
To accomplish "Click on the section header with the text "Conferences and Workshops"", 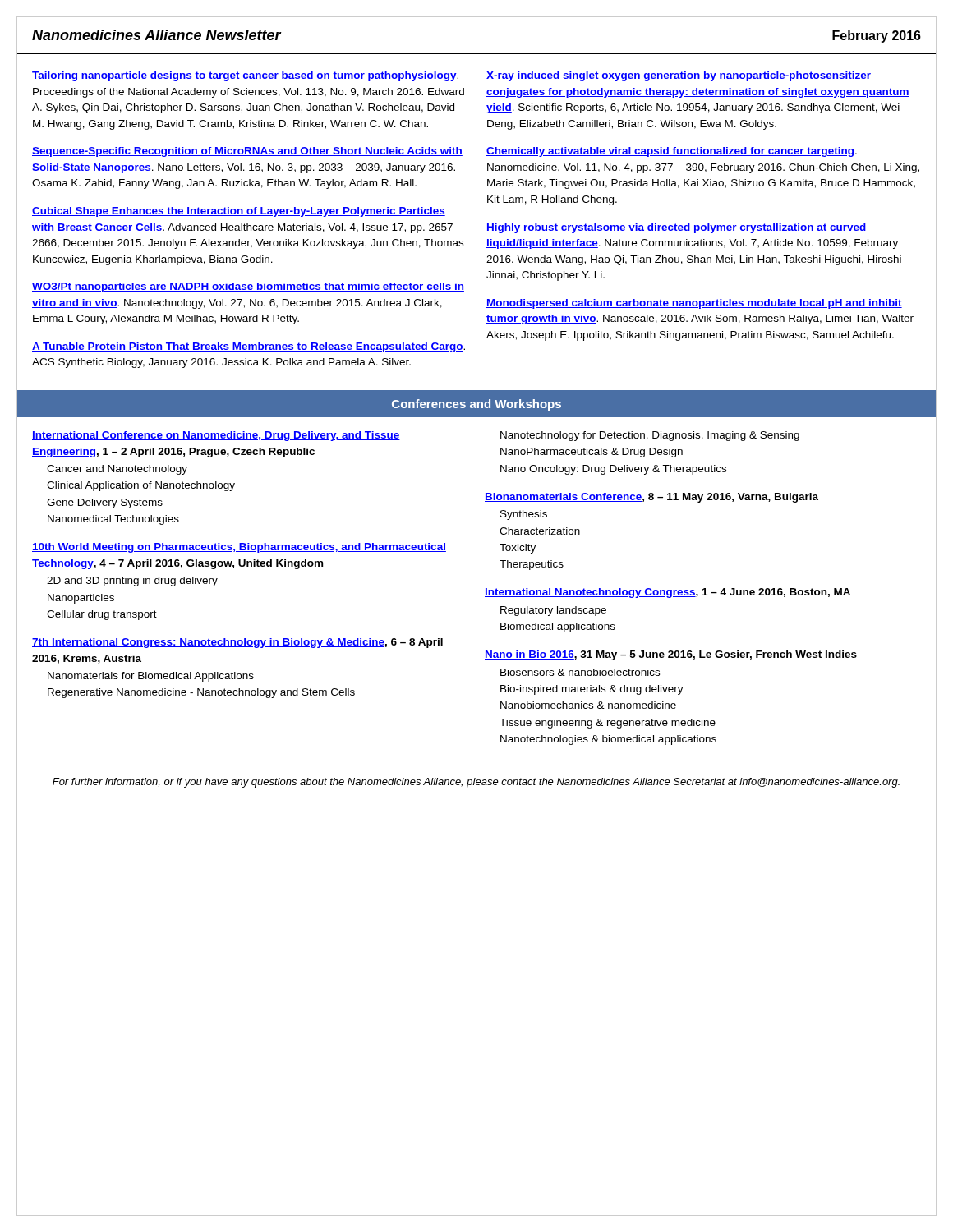I will pos(476,404).
